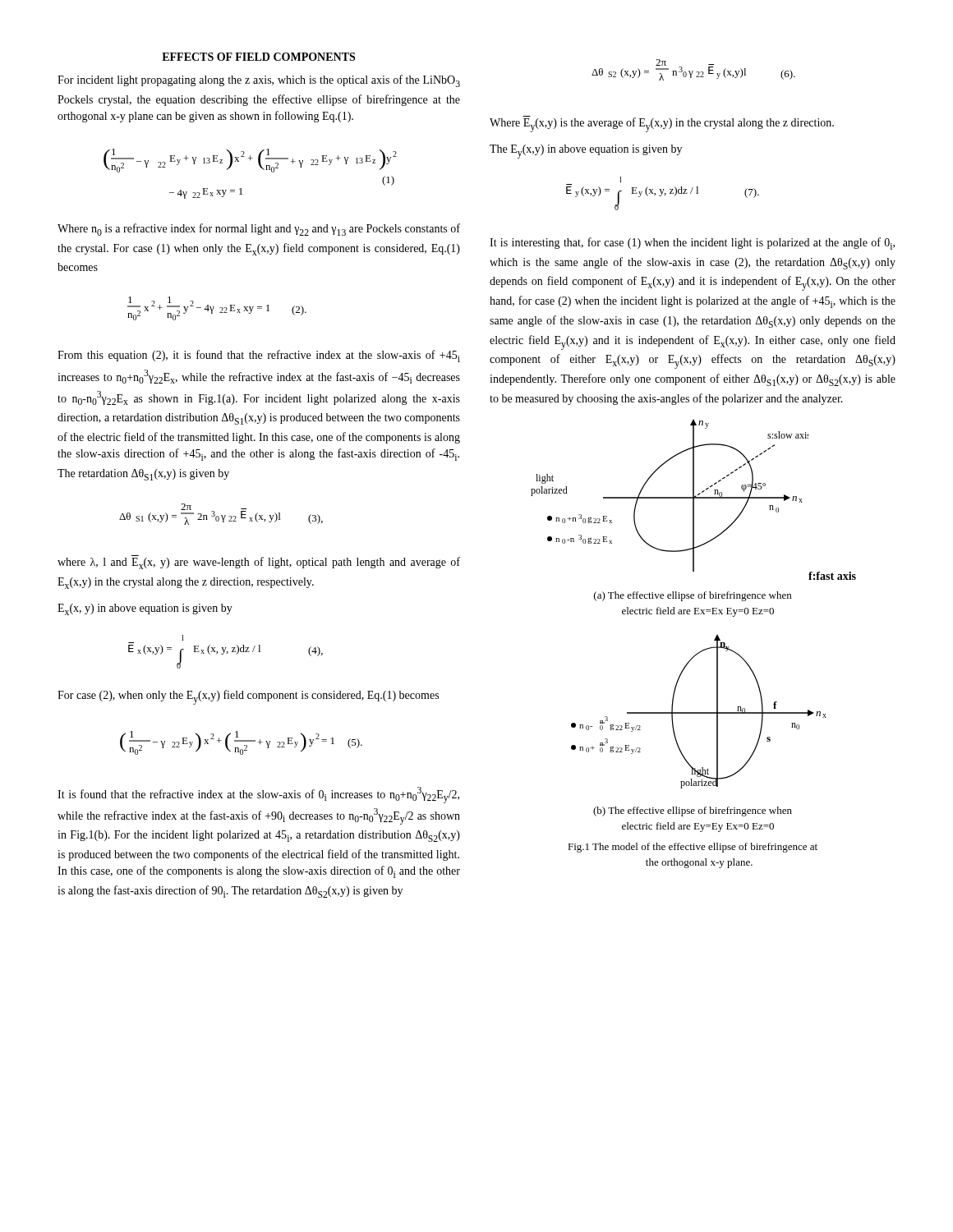Screen dimensions: 1232x953
Task: Click the caption that begins "(a) The effective"
Action: coord(693,603)
